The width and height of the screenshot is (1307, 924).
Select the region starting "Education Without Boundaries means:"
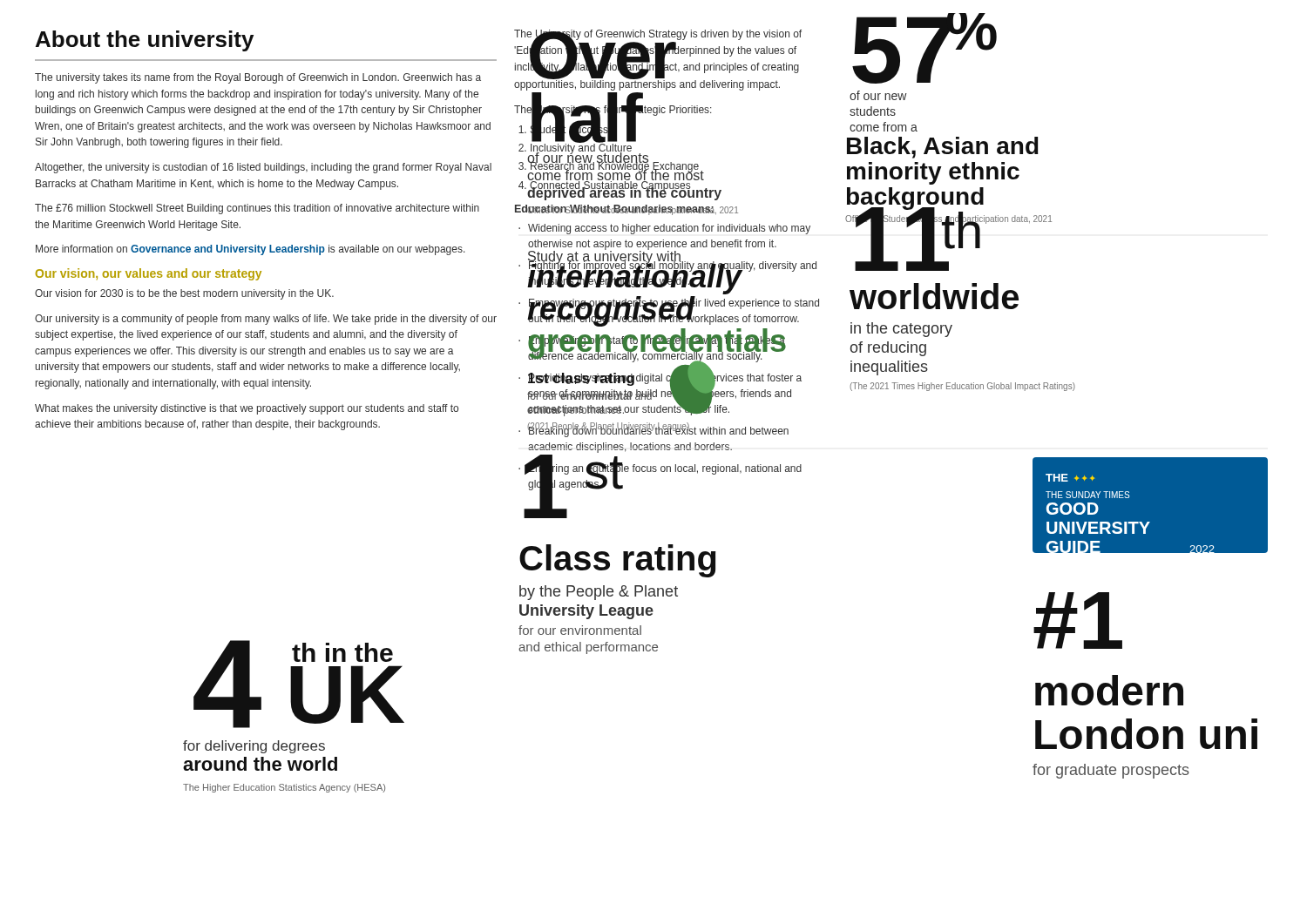[614, 209]
